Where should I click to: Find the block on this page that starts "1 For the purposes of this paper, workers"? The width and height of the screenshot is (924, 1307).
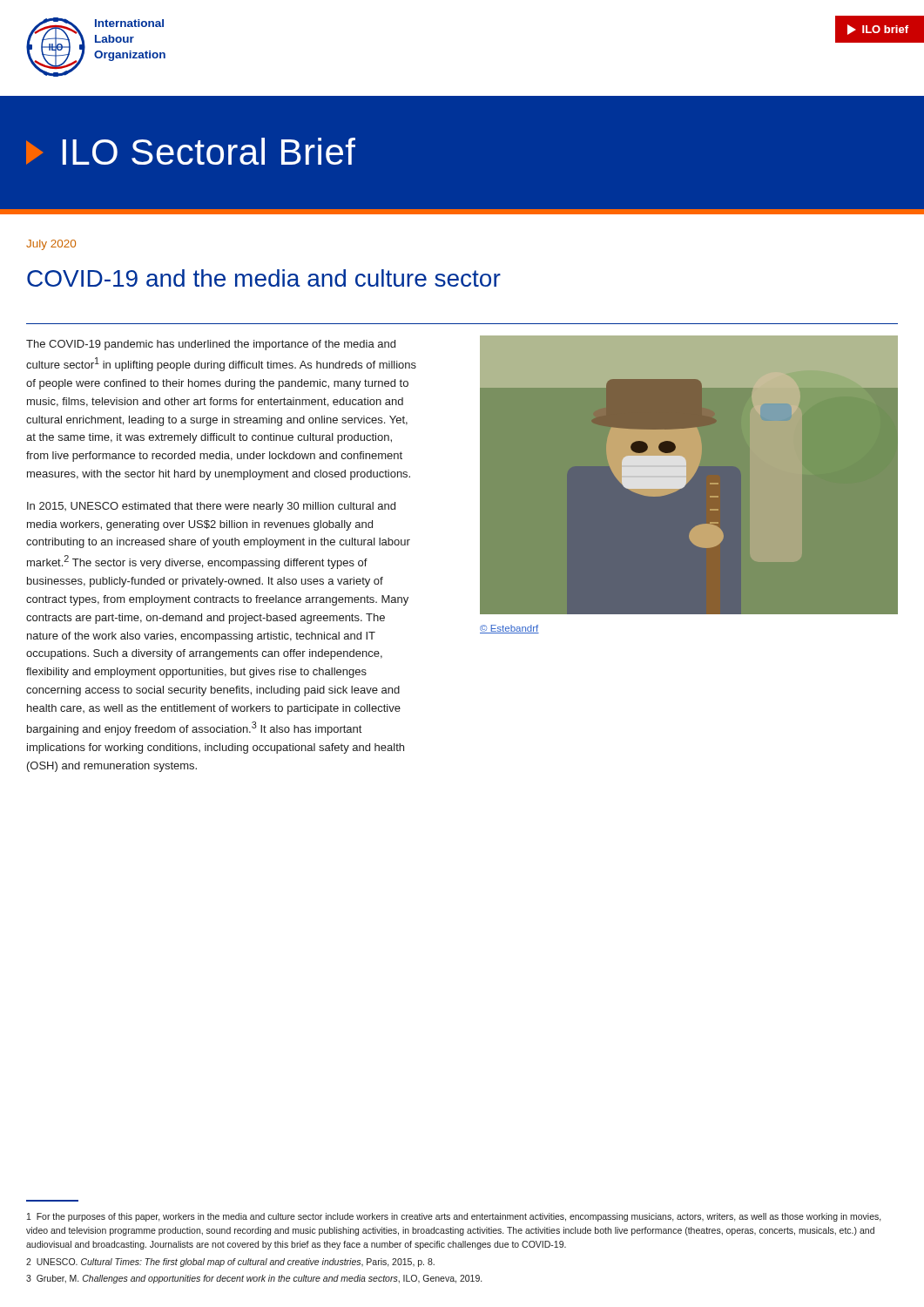coord(462,1243)
